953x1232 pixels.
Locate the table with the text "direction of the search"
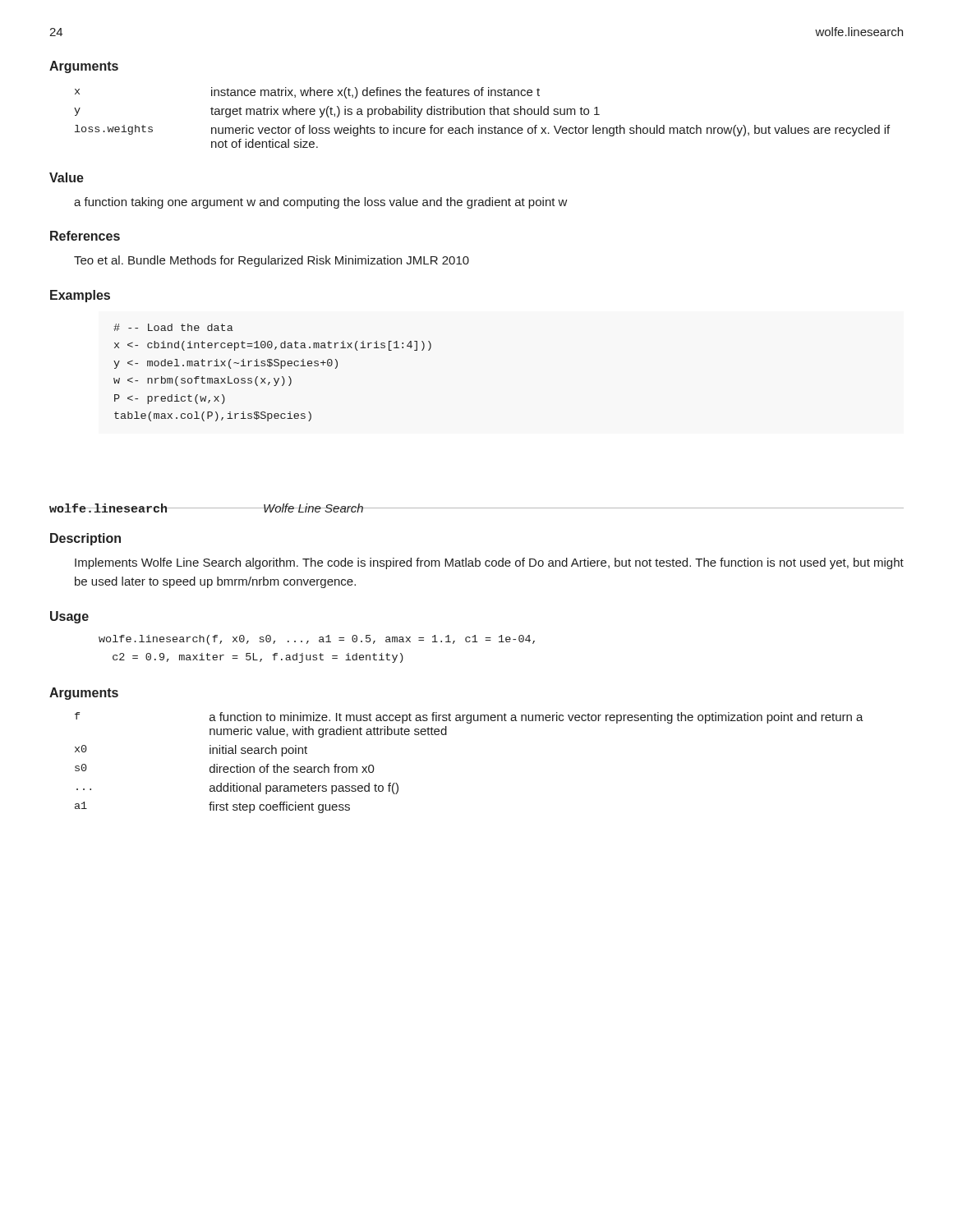[x=489, y=762]
